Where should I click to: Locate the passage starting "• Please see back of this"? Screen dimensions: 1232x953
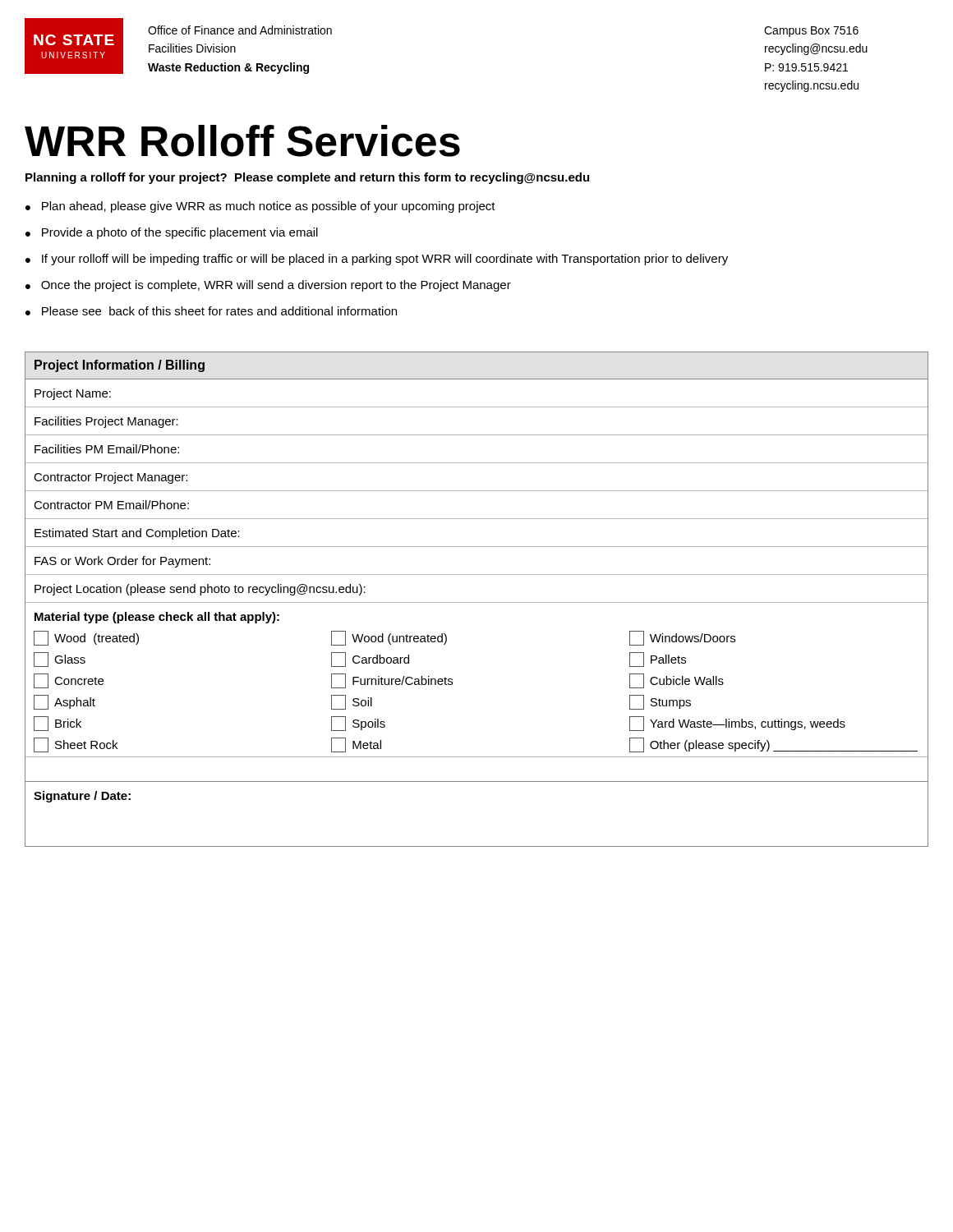211,312
